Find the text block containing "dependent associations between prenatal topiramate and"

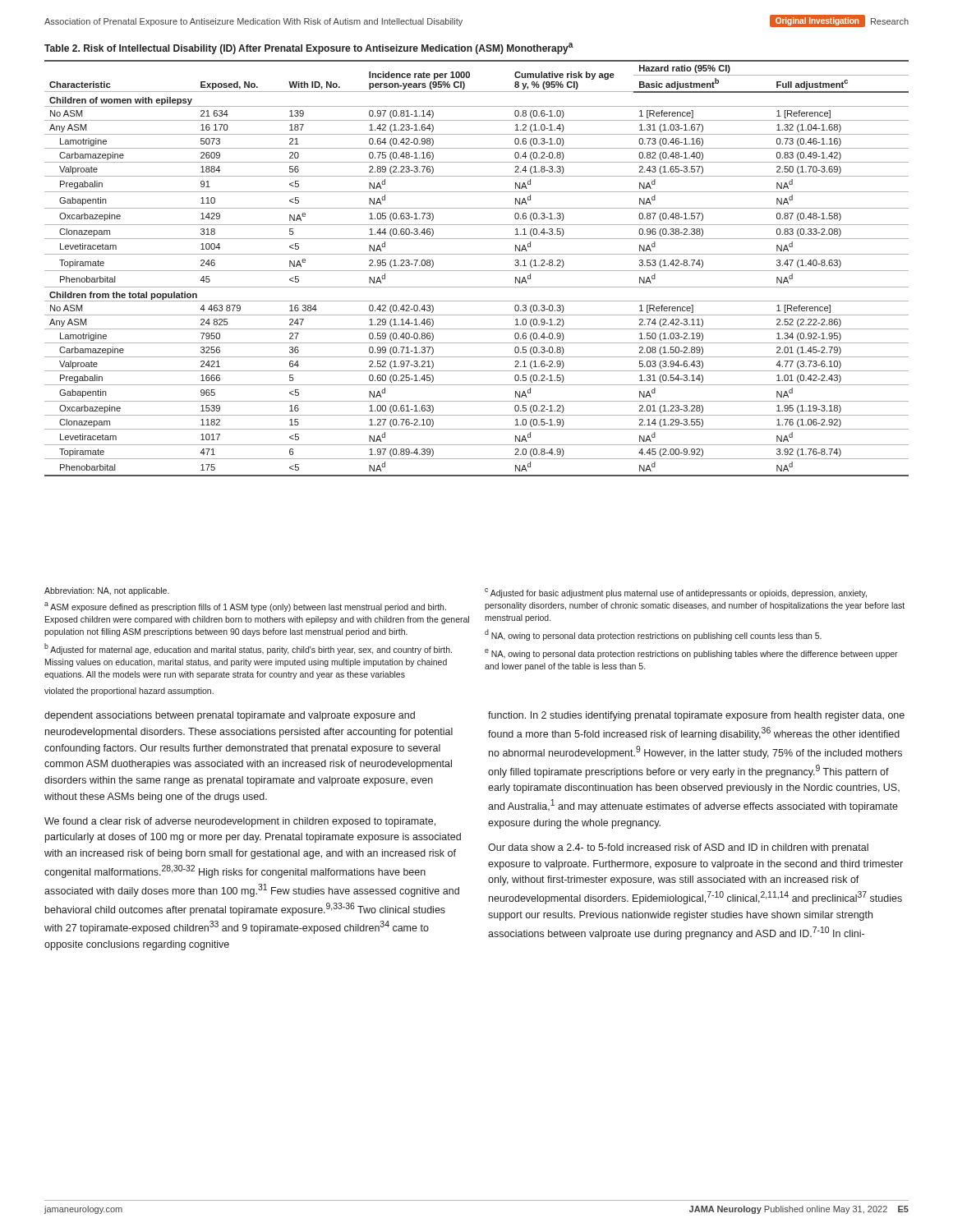coord(255,831)
